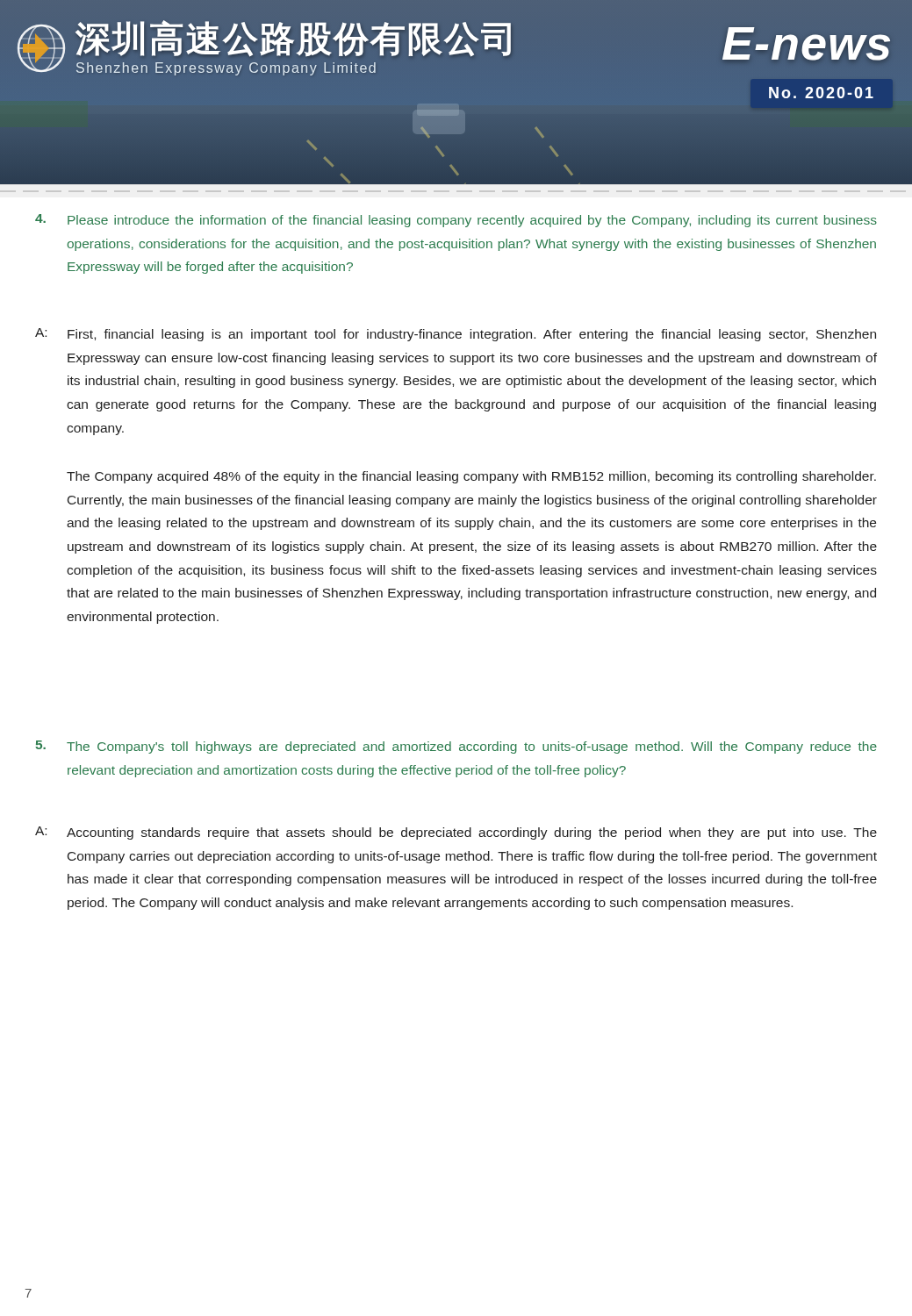Select the list item with the text "5. The Company's"

(456, 759)
